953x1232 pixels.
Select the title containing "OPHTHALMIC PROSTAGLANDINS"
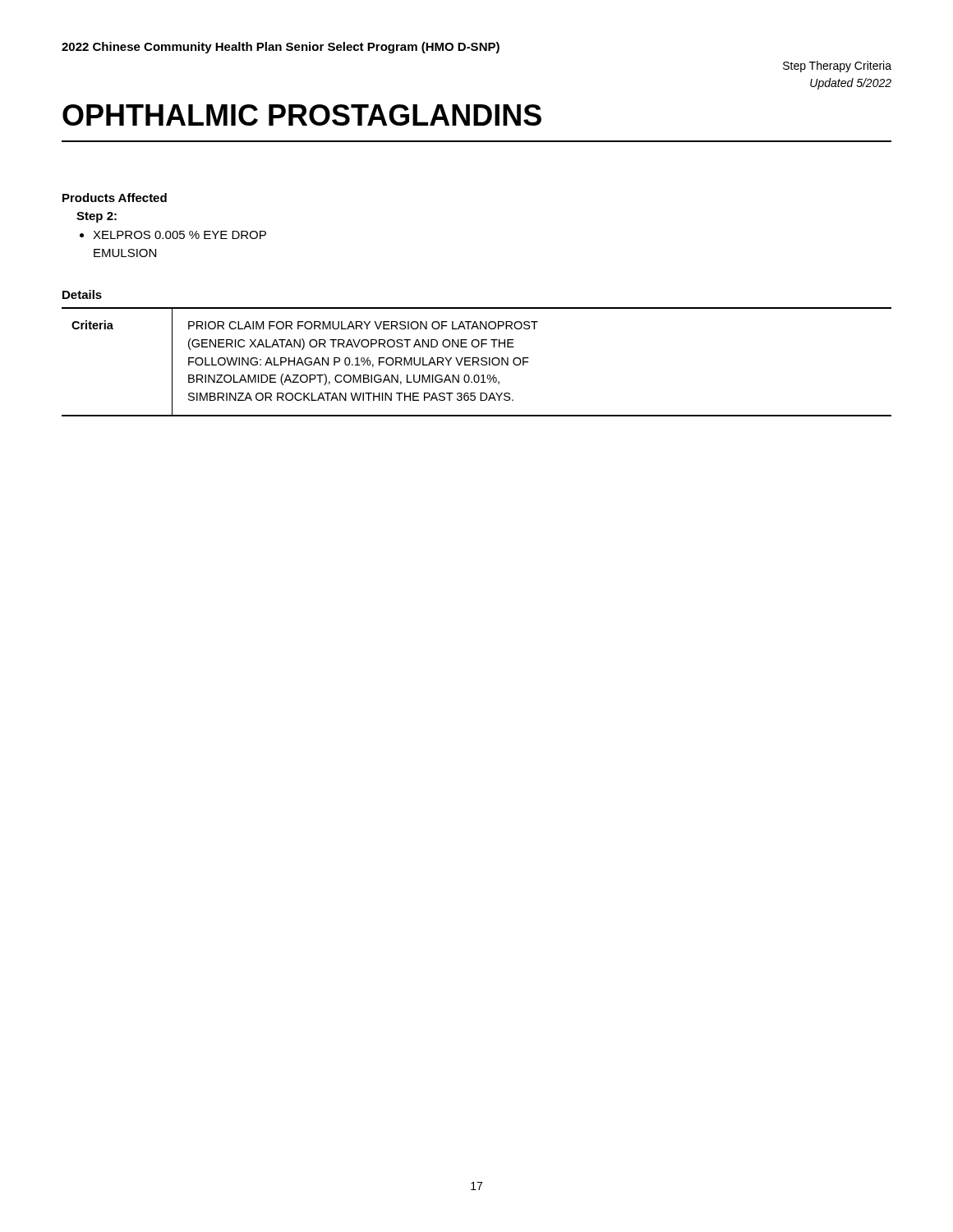click(302, 115)
